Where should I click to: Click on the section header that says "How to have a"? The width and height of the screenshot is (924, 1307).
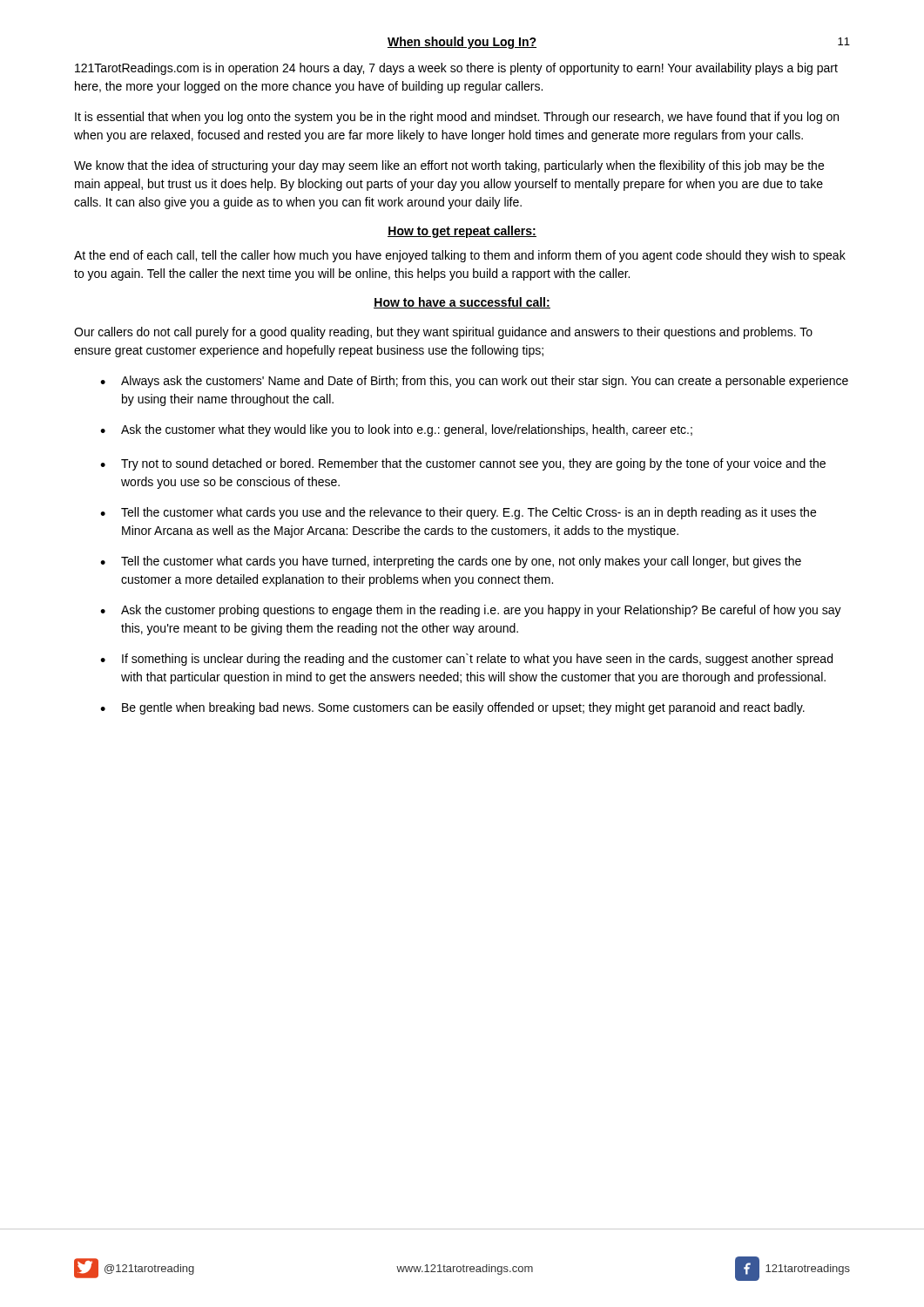(x=462, y=302)
